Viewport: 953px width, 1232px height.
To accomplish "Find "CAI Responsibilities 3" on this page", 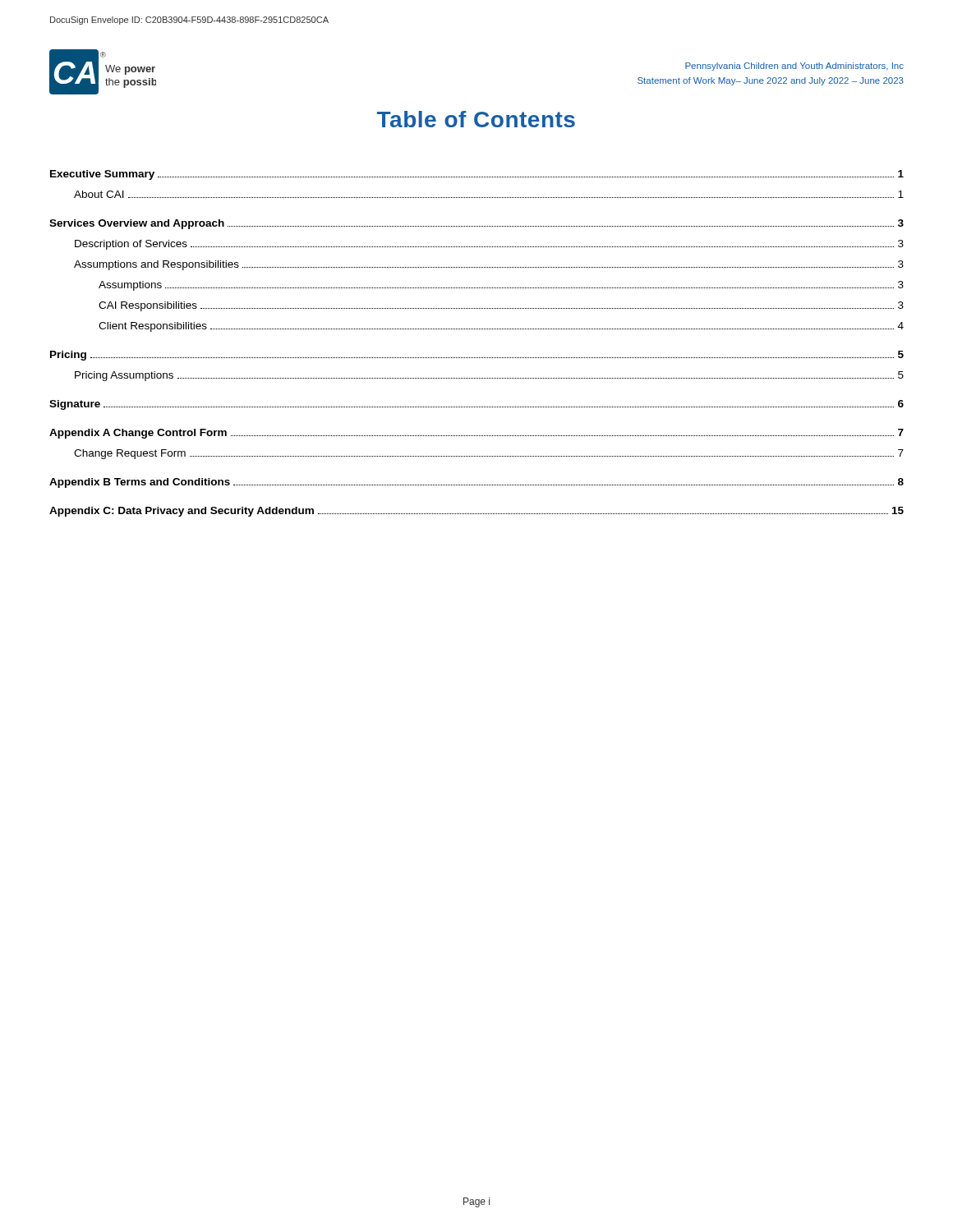I will pyautogui.click(x=501, y=306).
